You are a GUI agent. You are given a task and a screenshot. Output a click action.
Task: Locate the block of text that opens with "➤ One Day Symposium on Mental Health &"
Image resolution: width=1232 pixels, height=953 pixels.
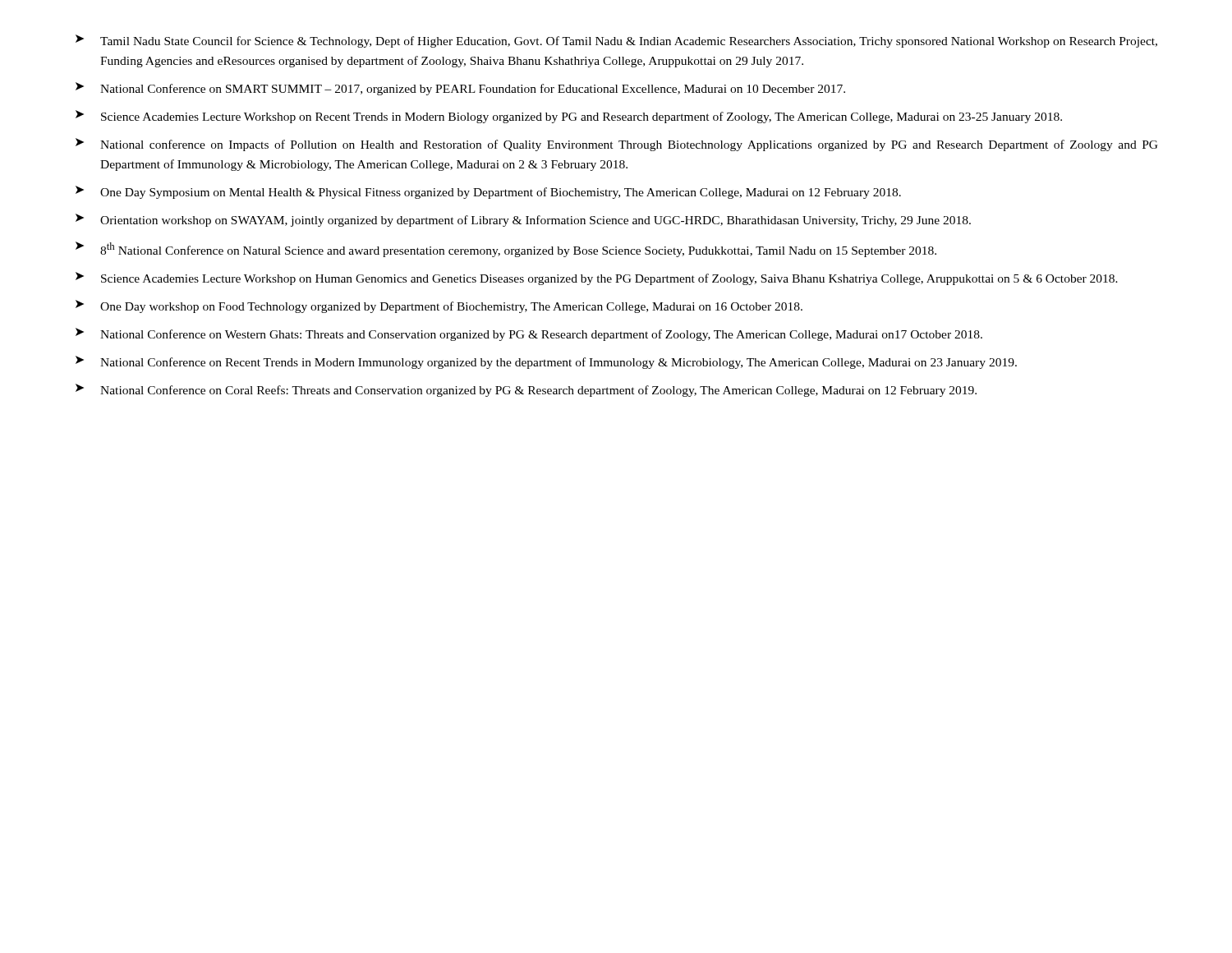pos(616,192)
